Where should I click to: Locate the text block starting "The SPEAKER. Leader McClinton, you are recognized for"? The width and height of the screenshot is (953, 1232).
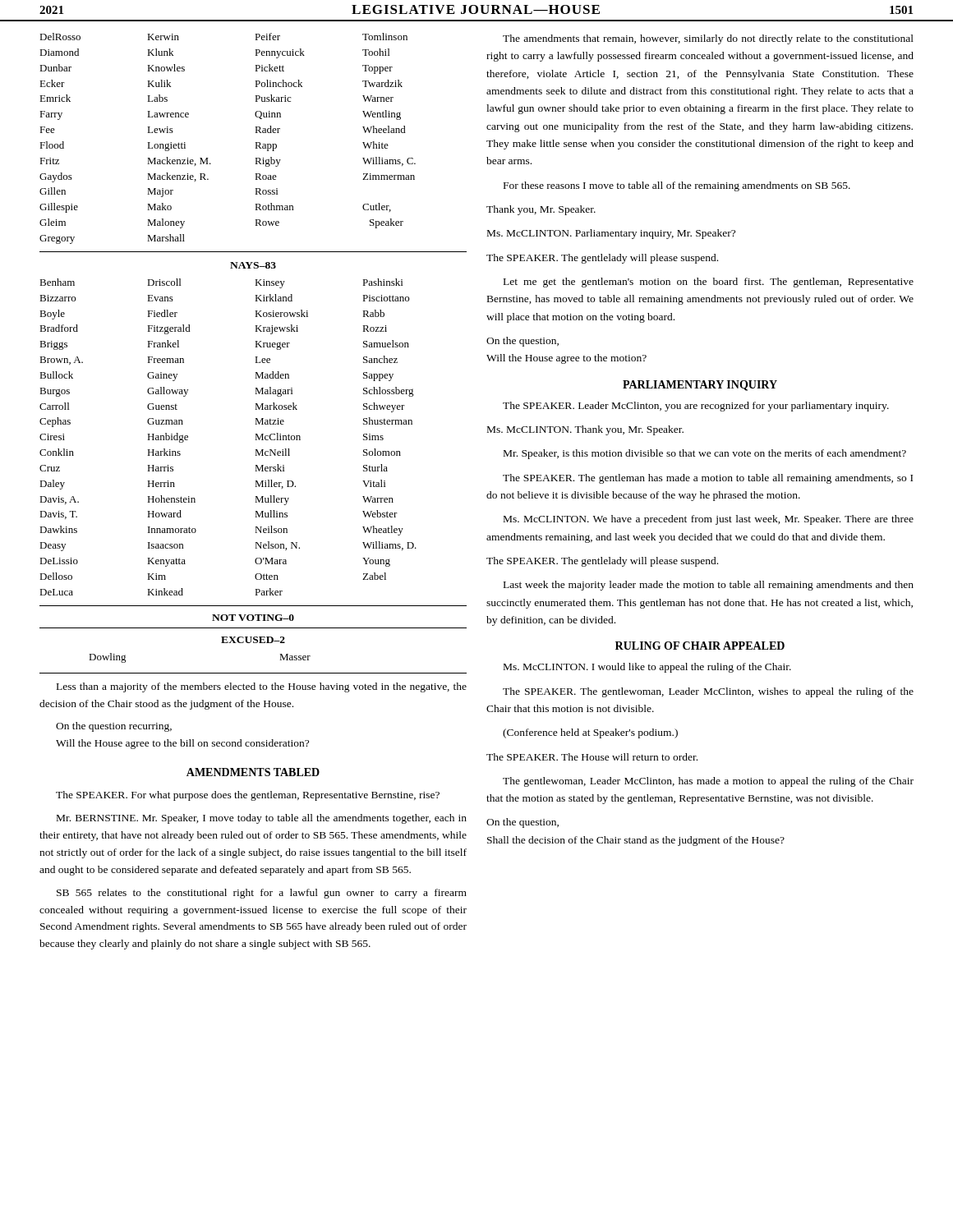(x=696, y=405)
